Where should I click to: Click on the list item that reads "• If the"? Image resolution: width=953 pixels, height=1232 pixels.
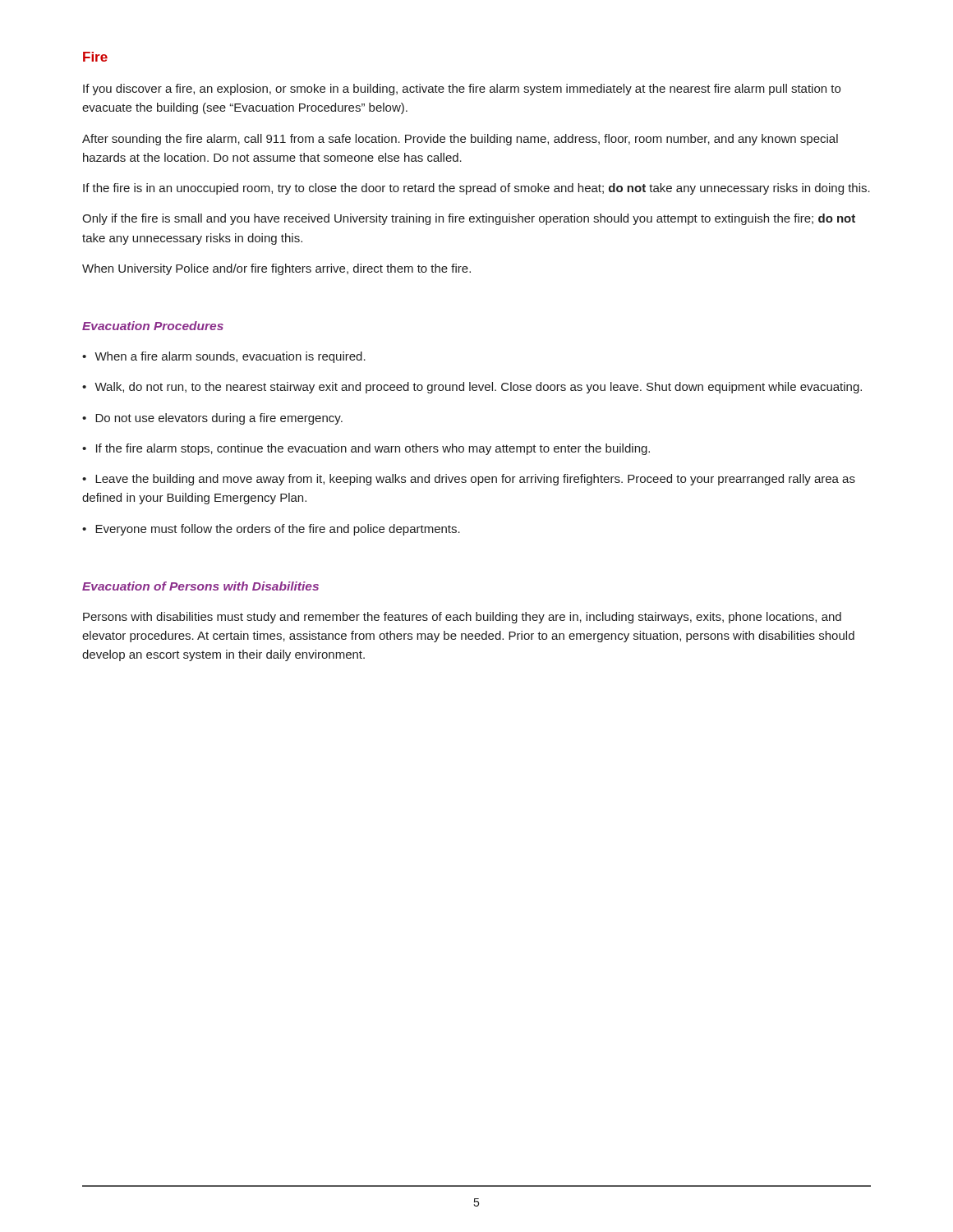367,448
